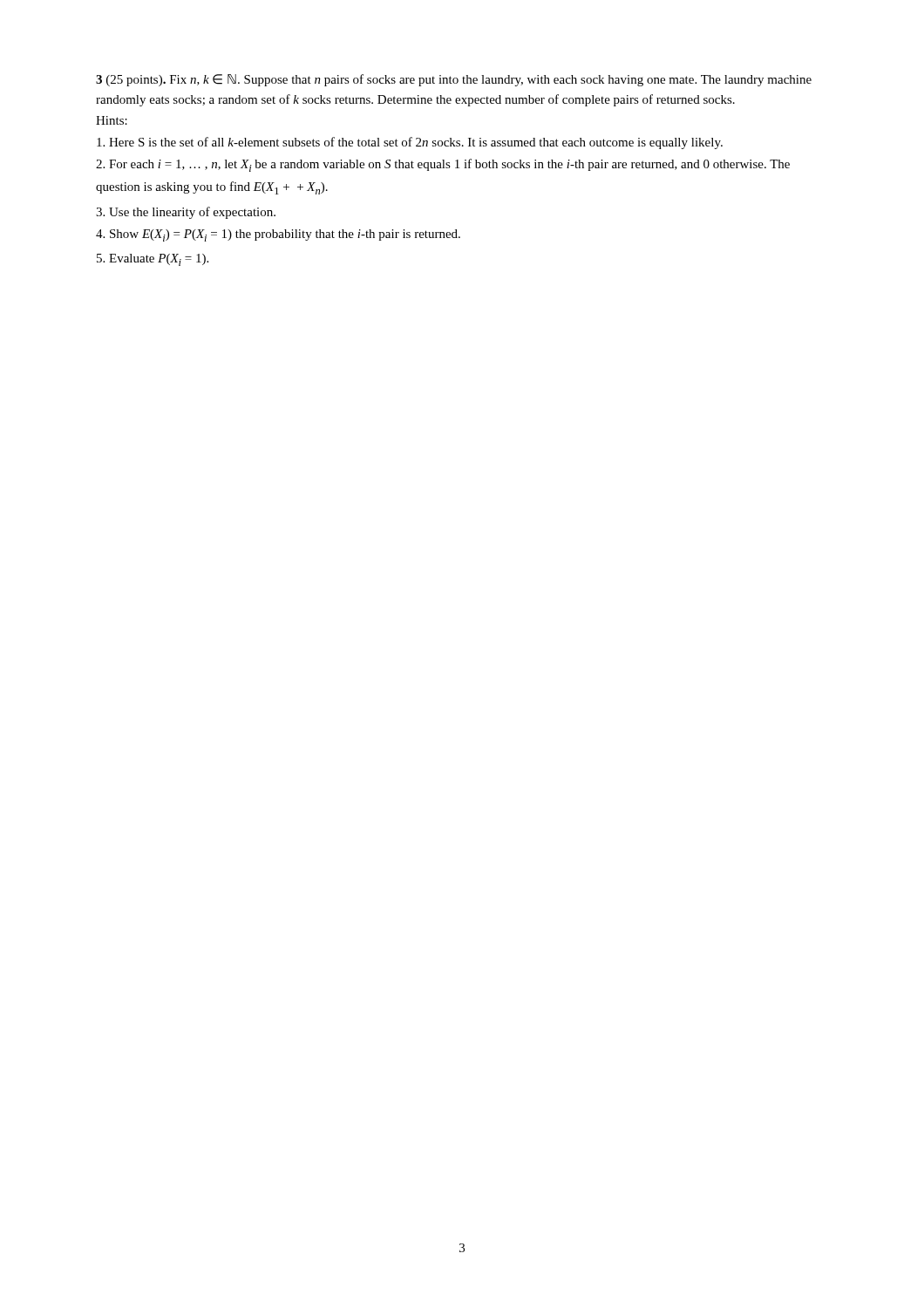Click on the list item containing "4. Show E(Xi) = P(Xi = 1)"
924x1308 pixels.
tap(278, 235)
